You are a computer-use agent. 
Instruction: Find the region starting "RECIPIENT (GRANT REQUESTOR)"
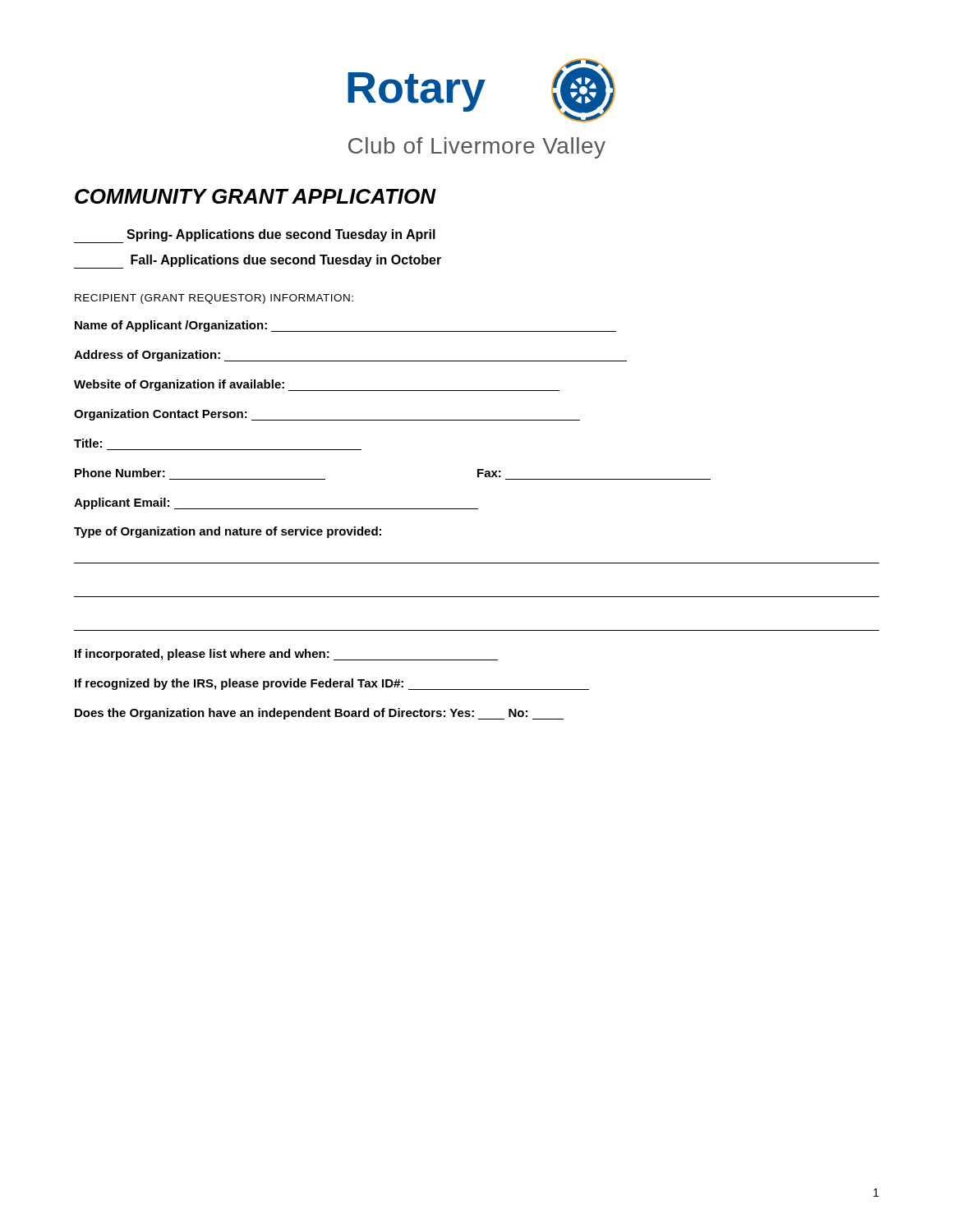click(214, 298)
